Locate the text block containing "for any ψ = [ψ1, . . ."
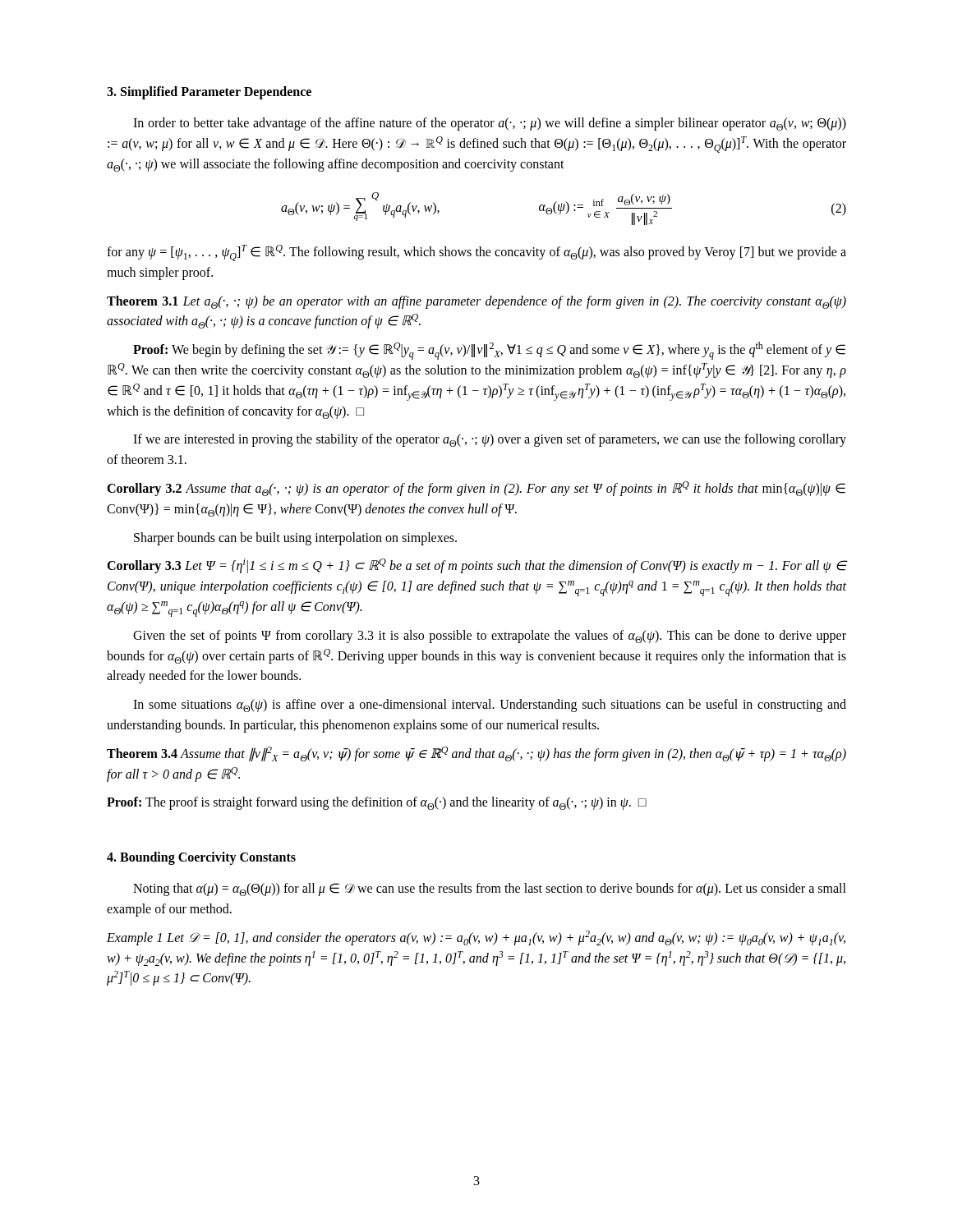The height and width of the screenshot is (1232, 953). [x=476, y=261]
